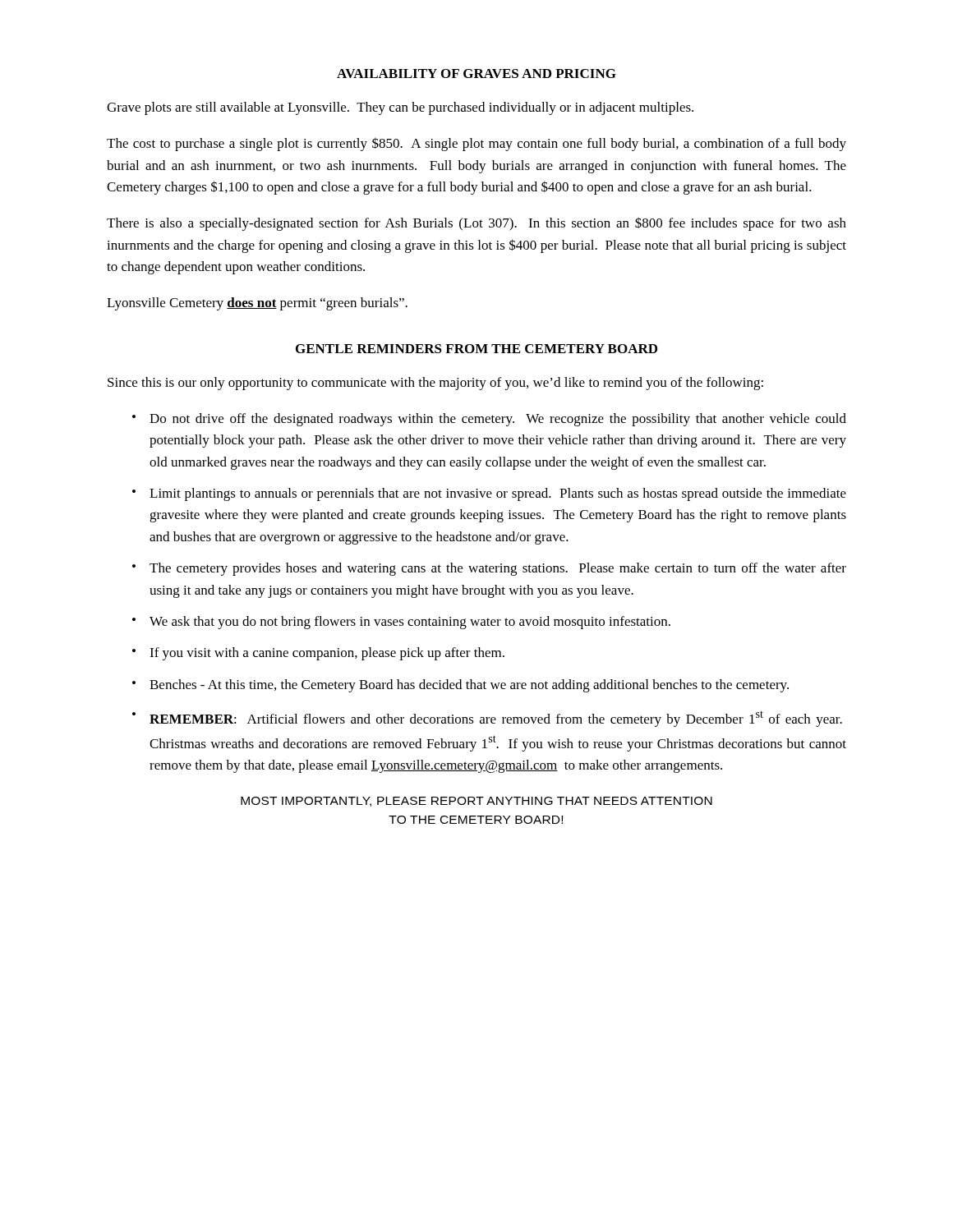The height and width of the screenshot is (1232, 953).
Task: Point to the block beginning "• We ask that you"
Action: point(489,622)
